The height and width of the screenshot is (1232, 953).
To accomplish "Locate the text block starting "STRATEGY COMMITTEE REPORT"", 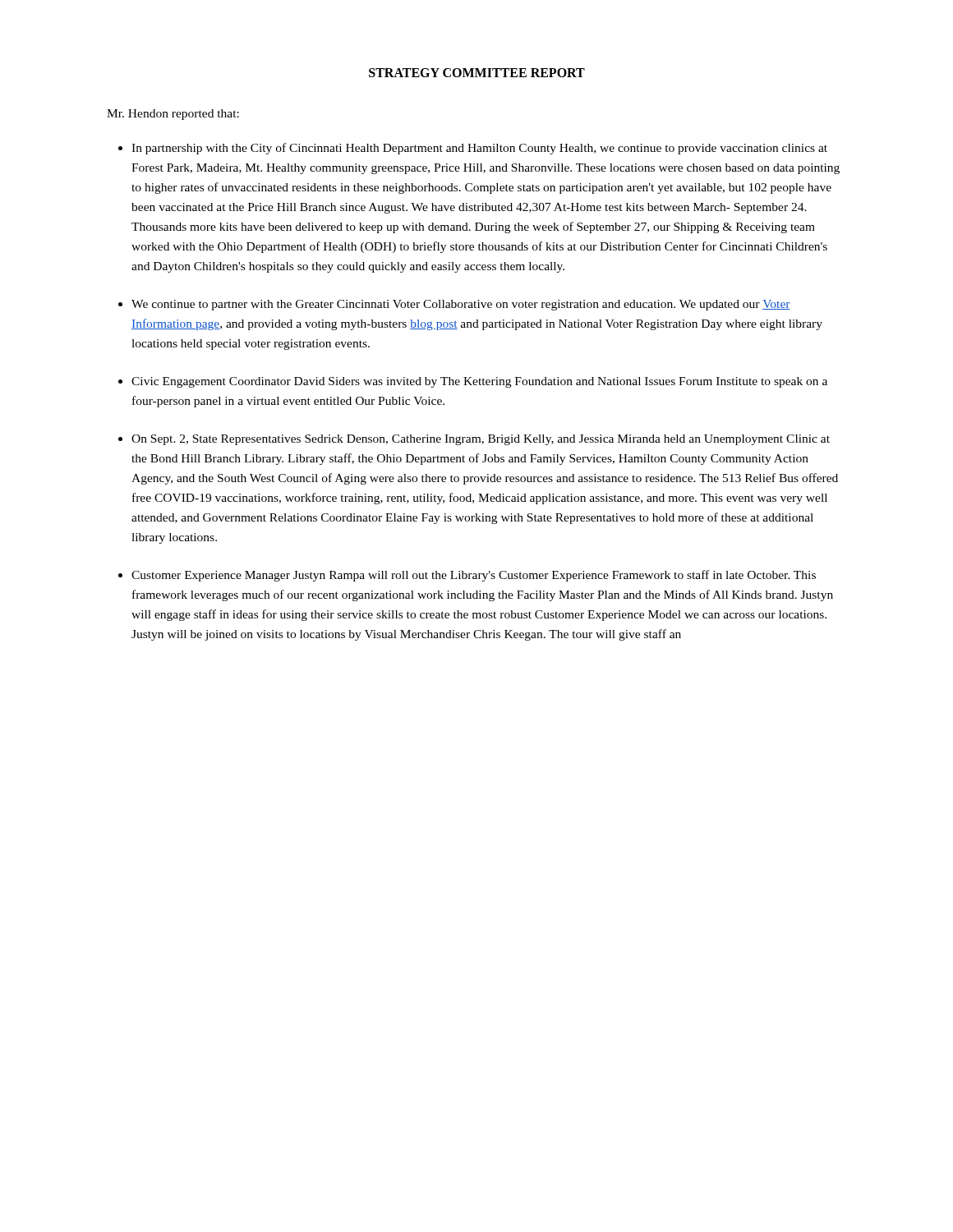I will point(476,73).
